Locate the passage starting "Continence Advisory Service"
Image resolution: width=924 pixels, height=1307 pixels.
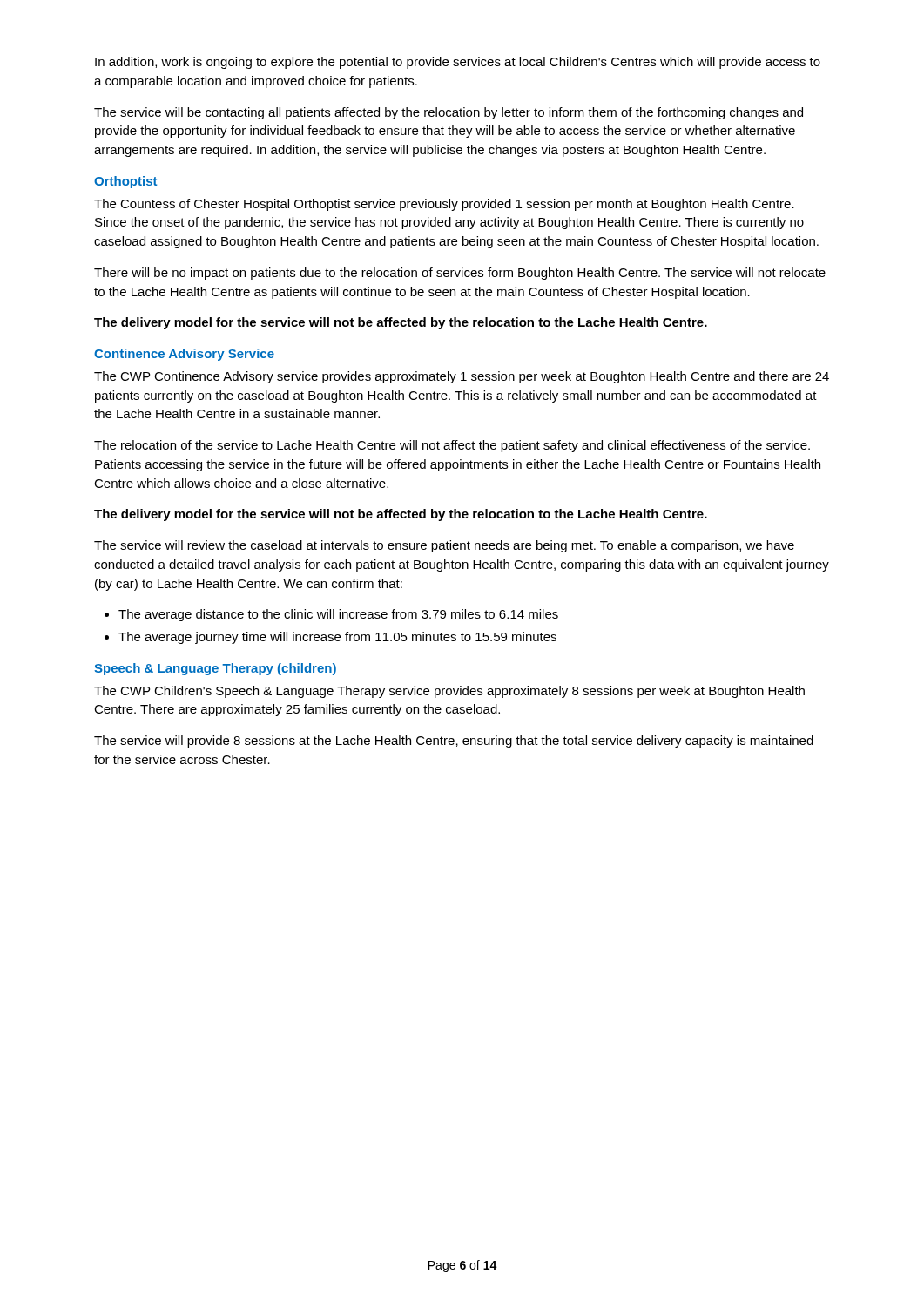click(184, 355)
